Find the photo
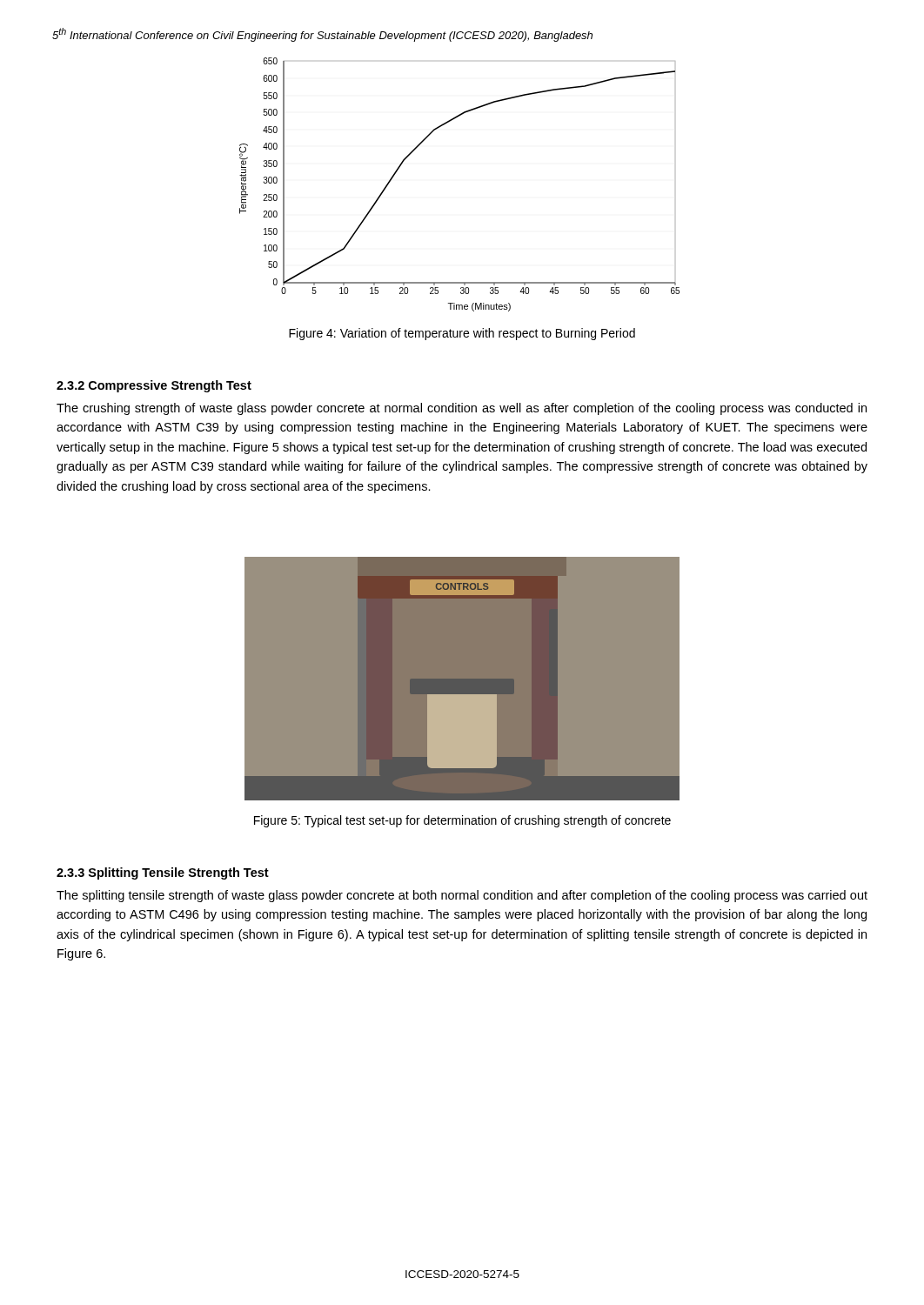Viewport: 924px width, 1305px height. pyautogui.click(x=462, y=680)
